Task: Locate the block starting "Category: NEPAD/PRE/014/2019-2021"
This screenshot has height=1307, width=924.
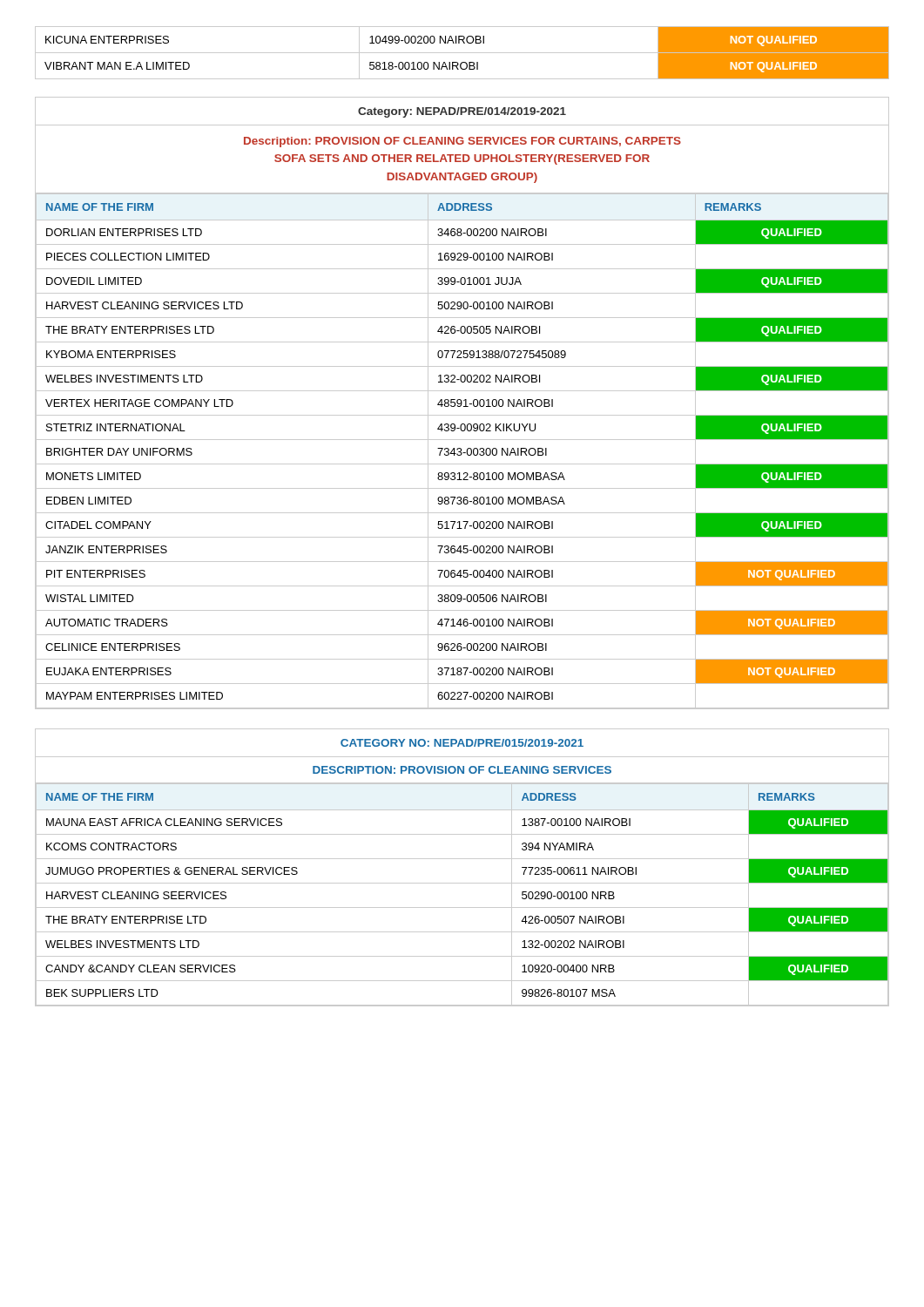Action: tap(462, 111)
